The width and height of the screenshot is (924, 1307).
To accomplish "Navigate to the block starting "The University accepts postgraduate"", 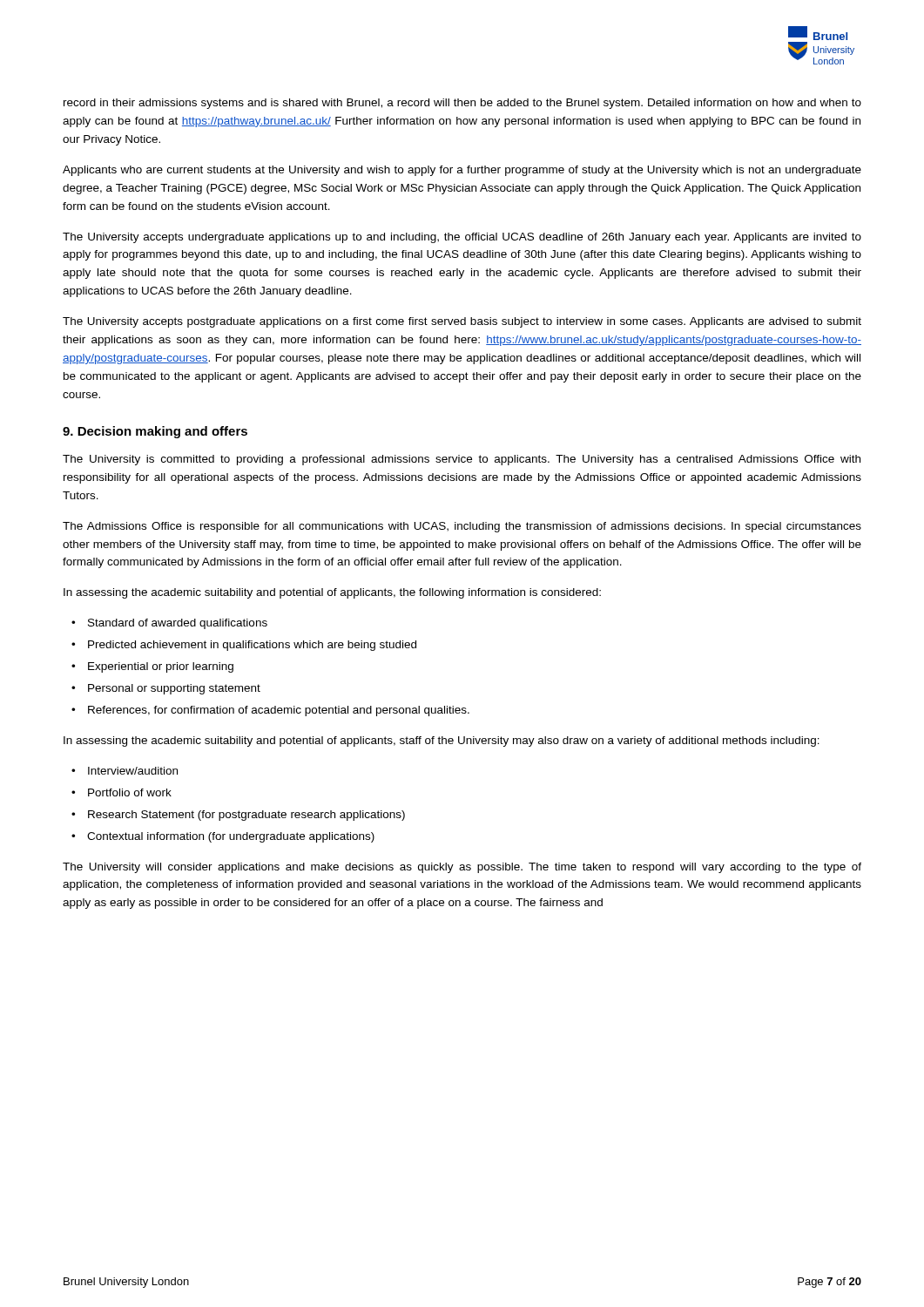I will (x=462, y=358).
